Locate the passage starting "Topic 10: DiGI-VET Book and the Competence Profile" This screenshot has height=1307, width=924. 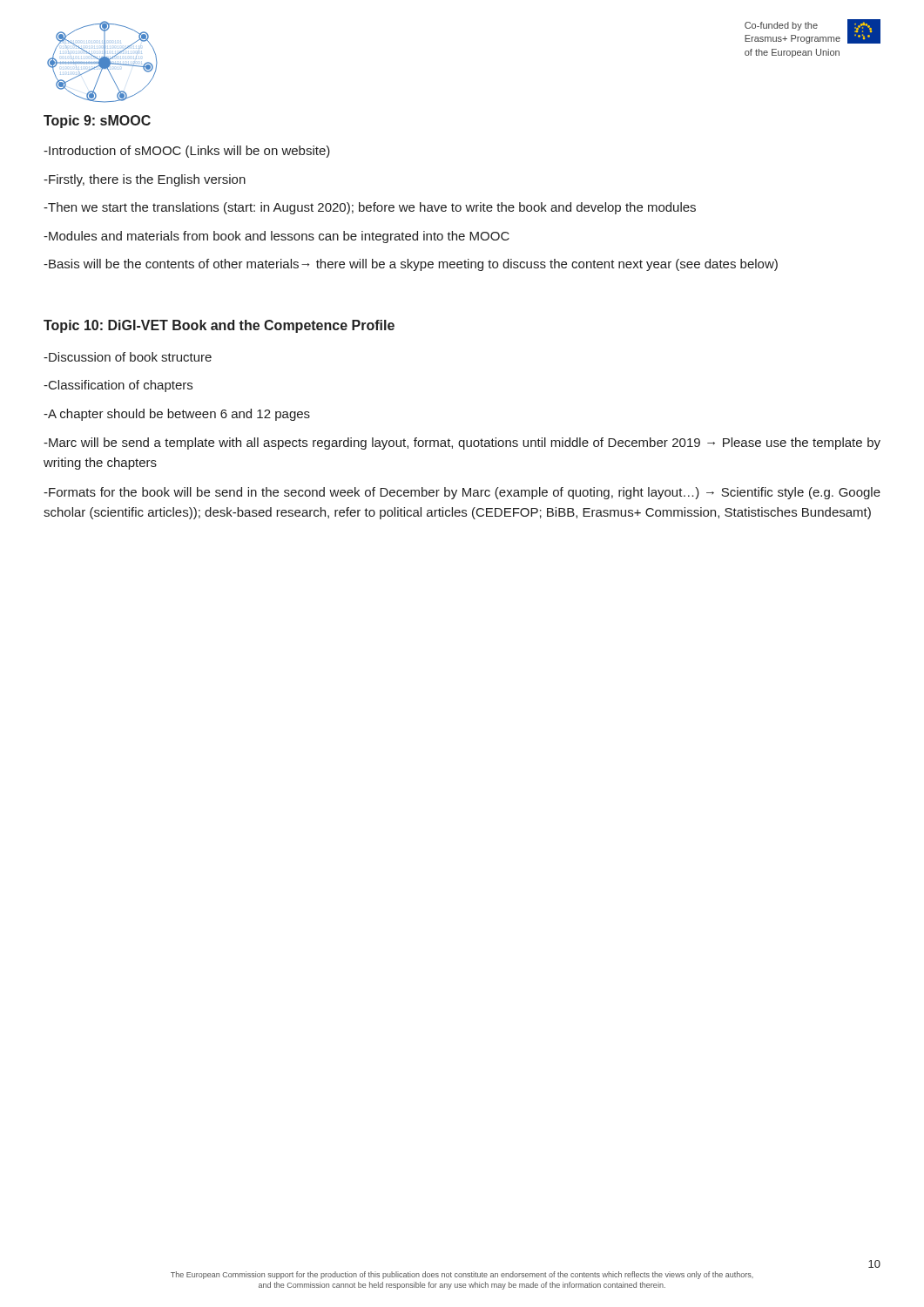click(x=219, y=325)
